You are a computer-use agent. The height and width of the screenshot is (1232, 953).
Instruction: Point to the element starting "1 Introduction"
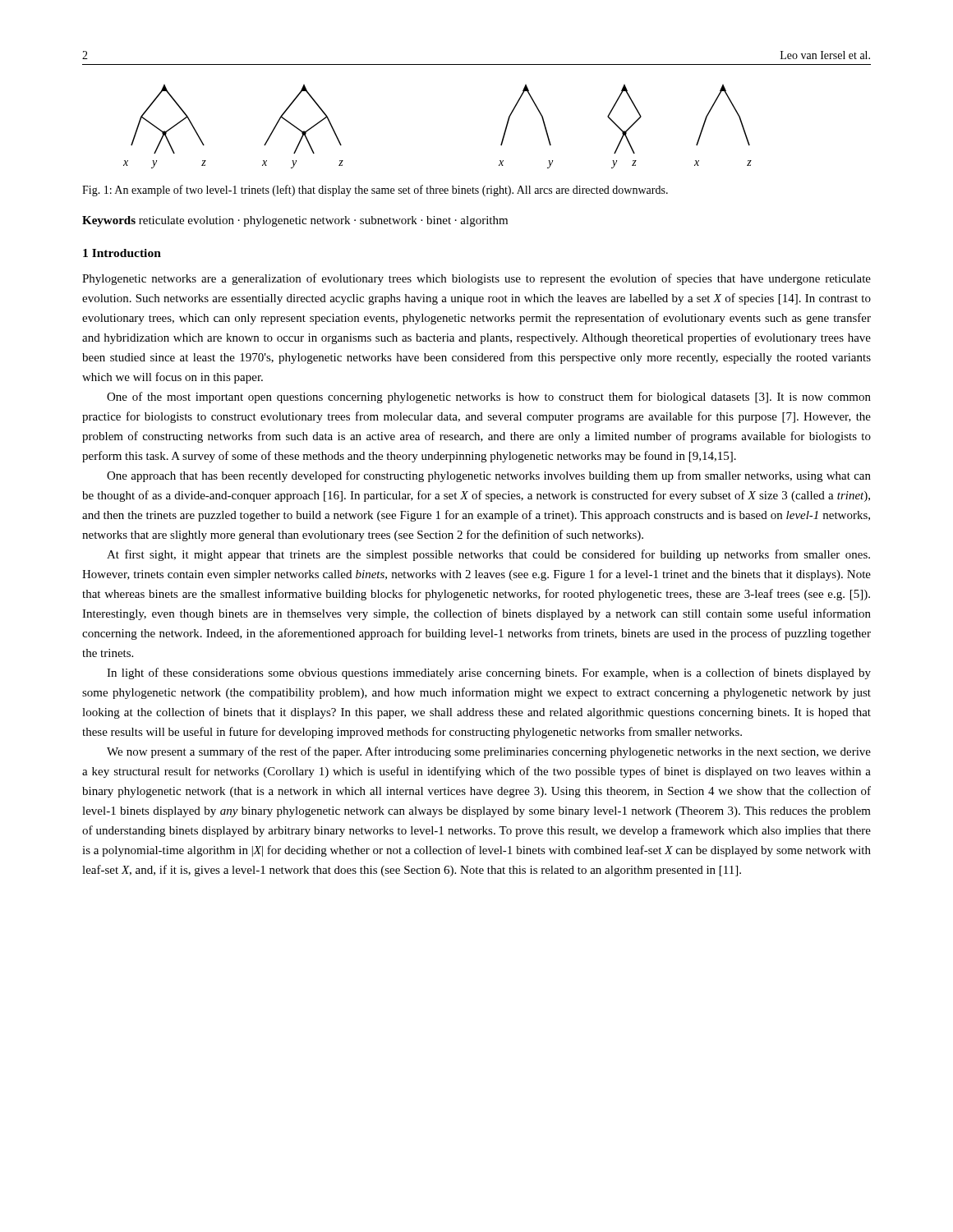[x=122, y=253]
